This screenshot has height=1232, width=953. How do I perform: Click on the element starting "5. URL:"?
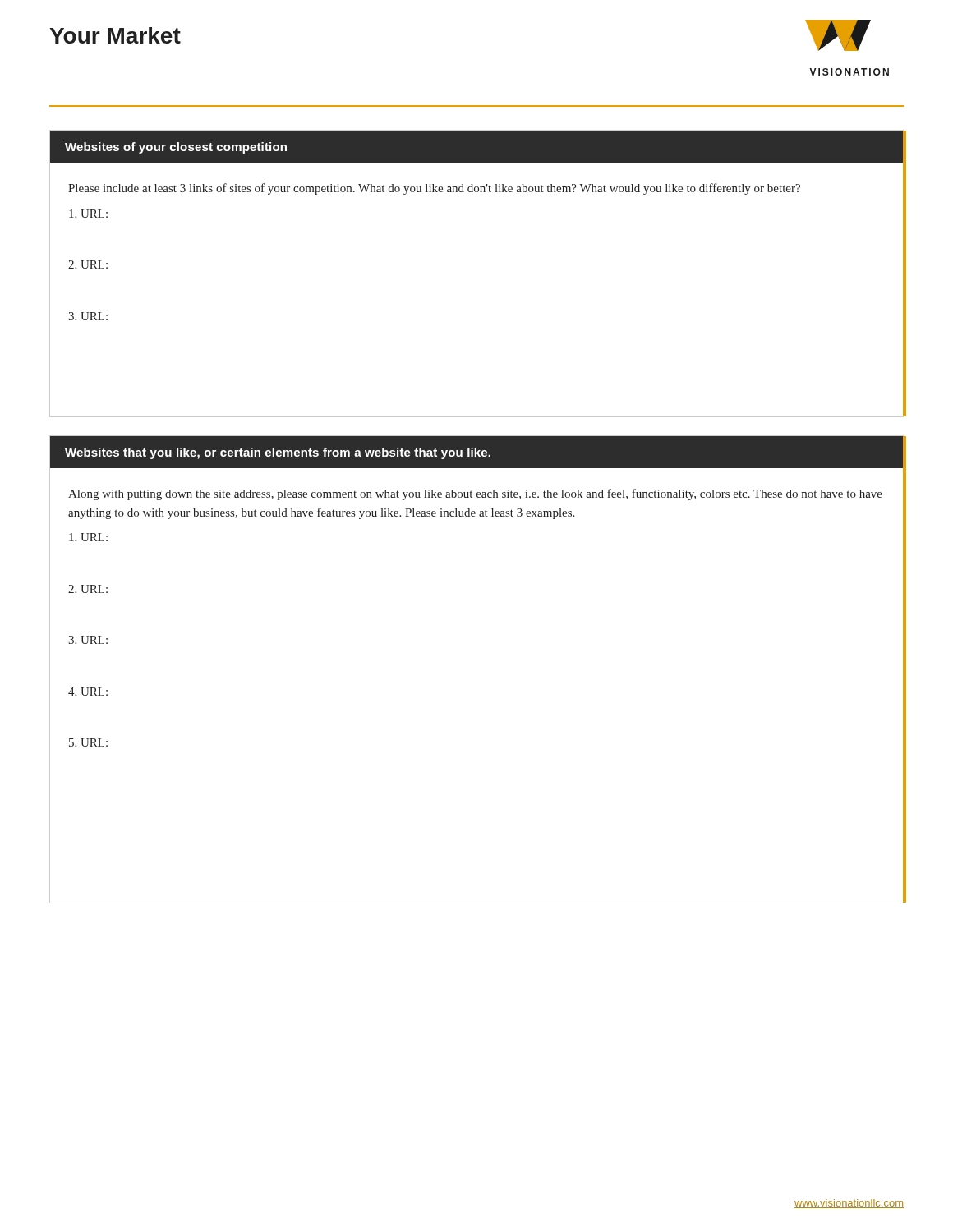(x=88, y=742)
